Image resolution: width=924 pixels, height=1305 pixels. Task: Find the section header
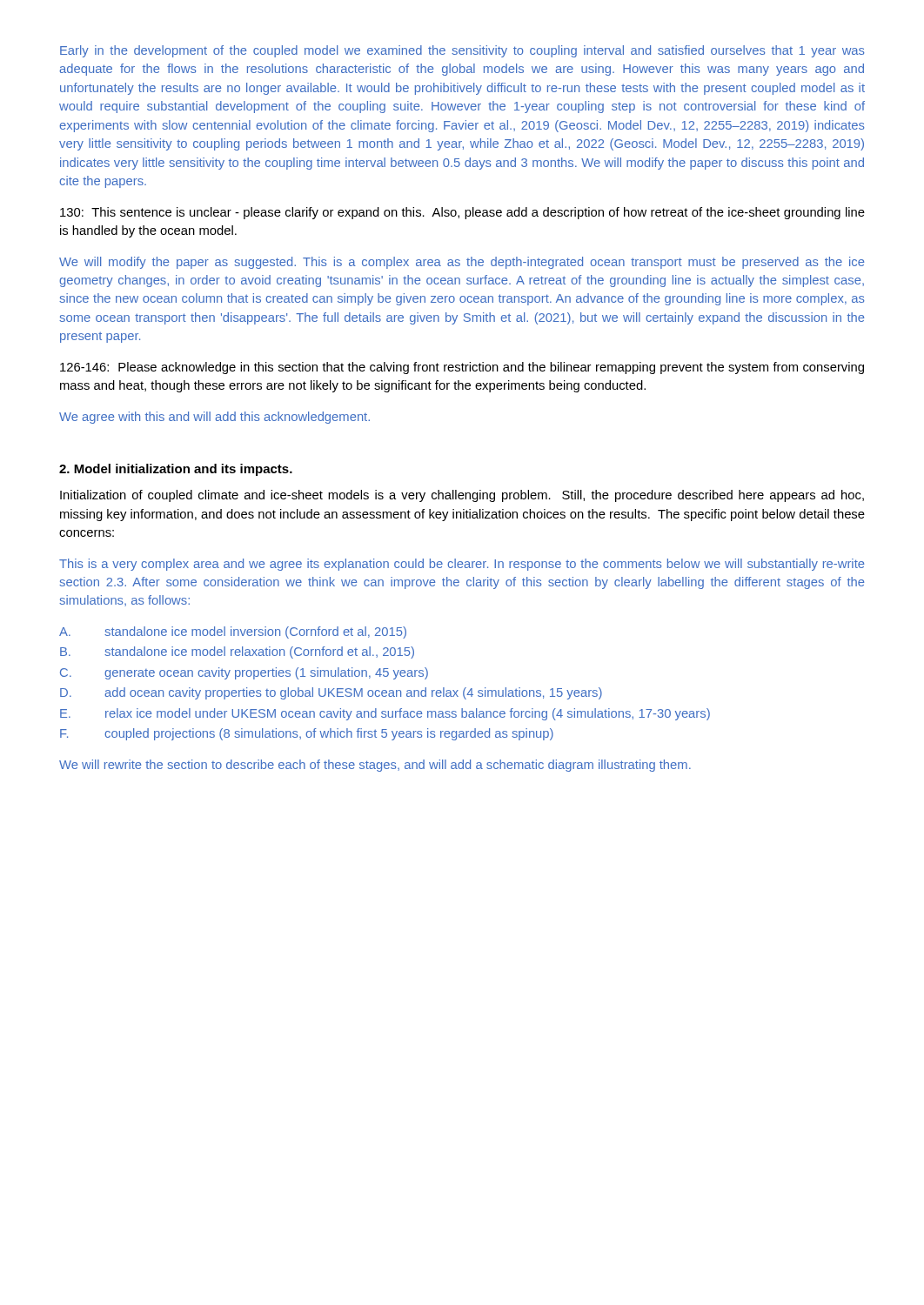click(x=176, y=469)
